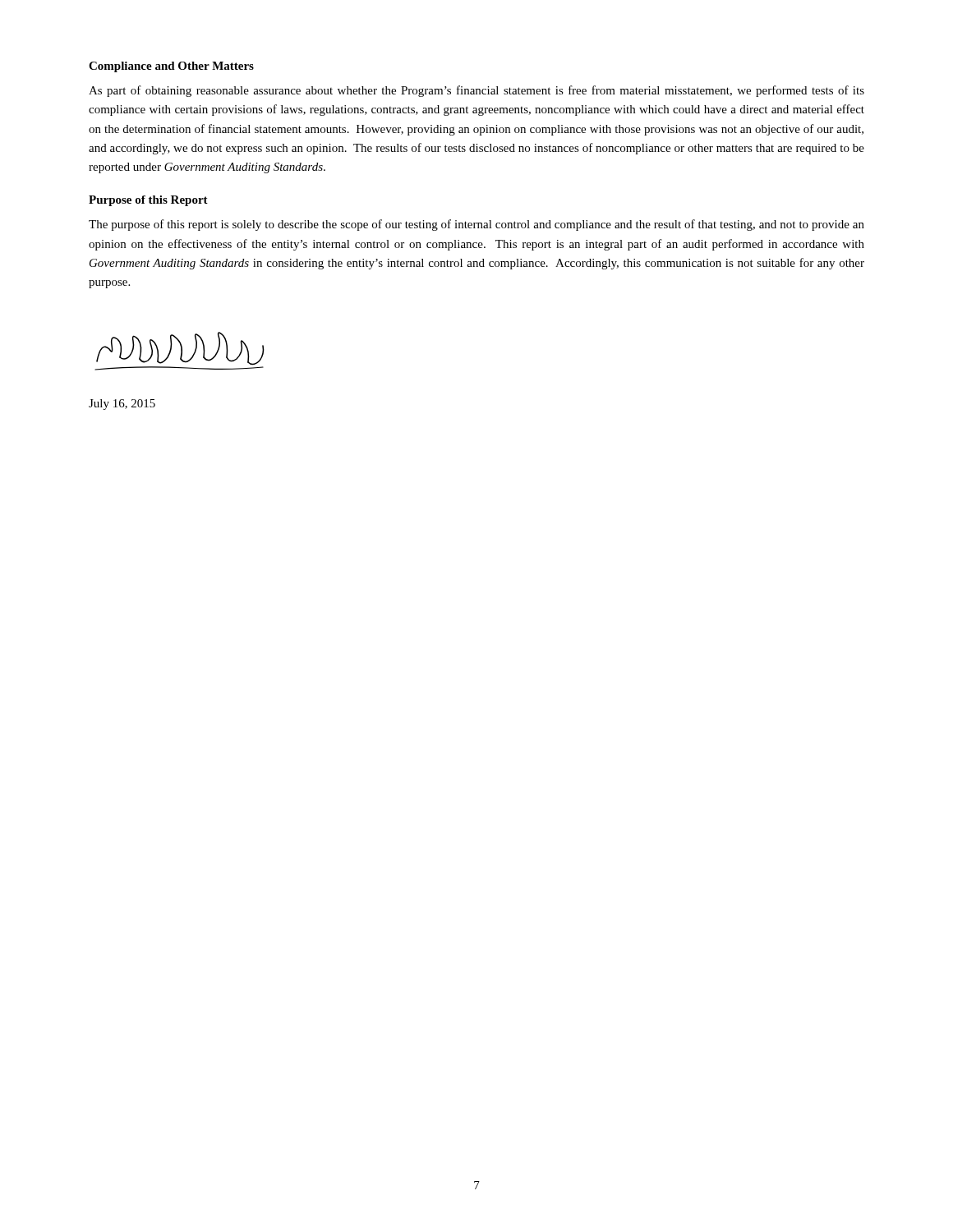The height and width of the screenshot is (1232, 953).
Task: Navigate to the text starting "Purpose of this Report"
Action: tap(148, 200)
